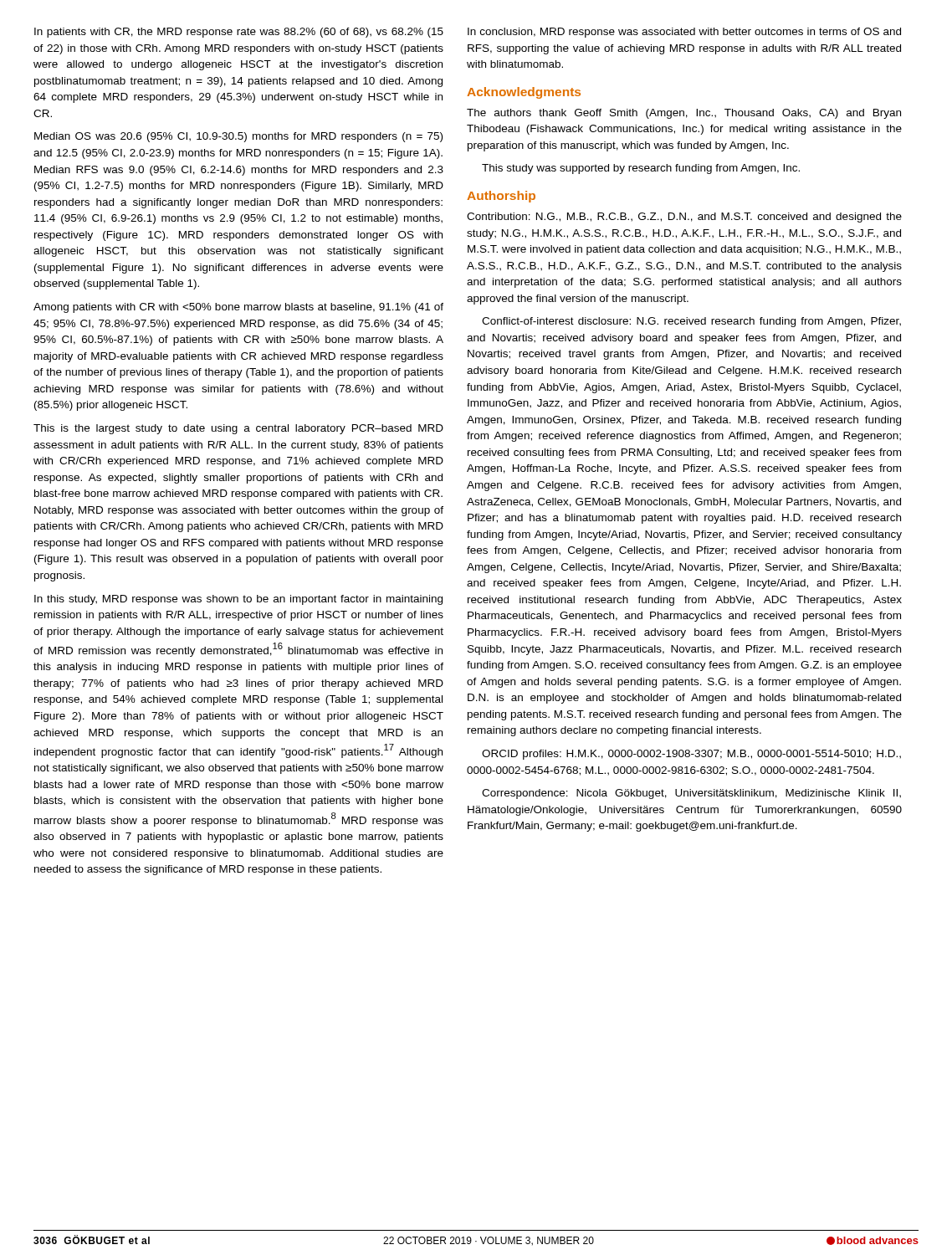Navigate to the region starting "In conclusion, MRD response was associated with better"
This screenshot has width=952, height=1255.
(x=684, y=48)
